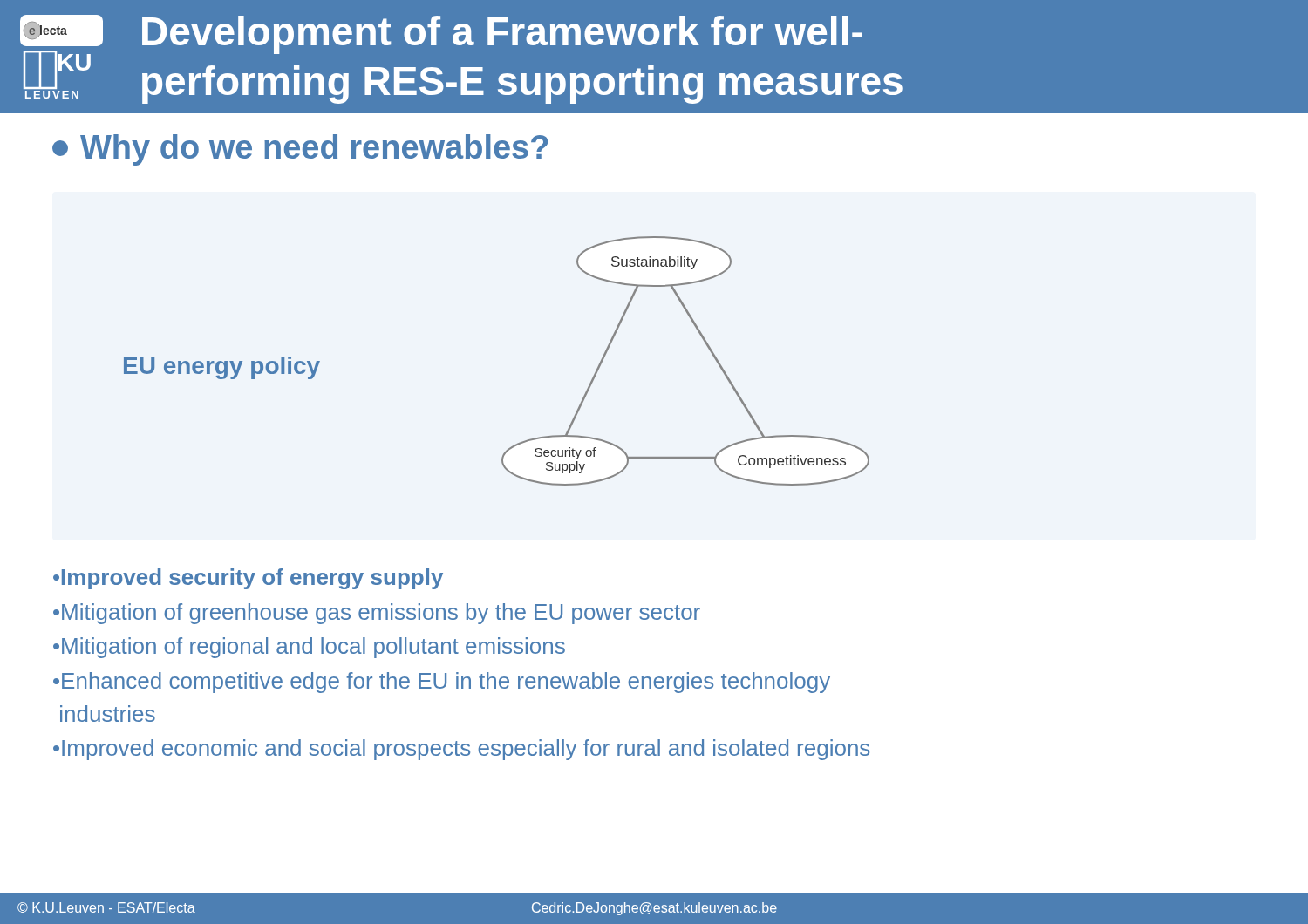Screen dimensions: 924x1308
Task: Locate the title containing "e lecta KU LEUVEN Development of a Framework"
Action: (x=452, y=57)
